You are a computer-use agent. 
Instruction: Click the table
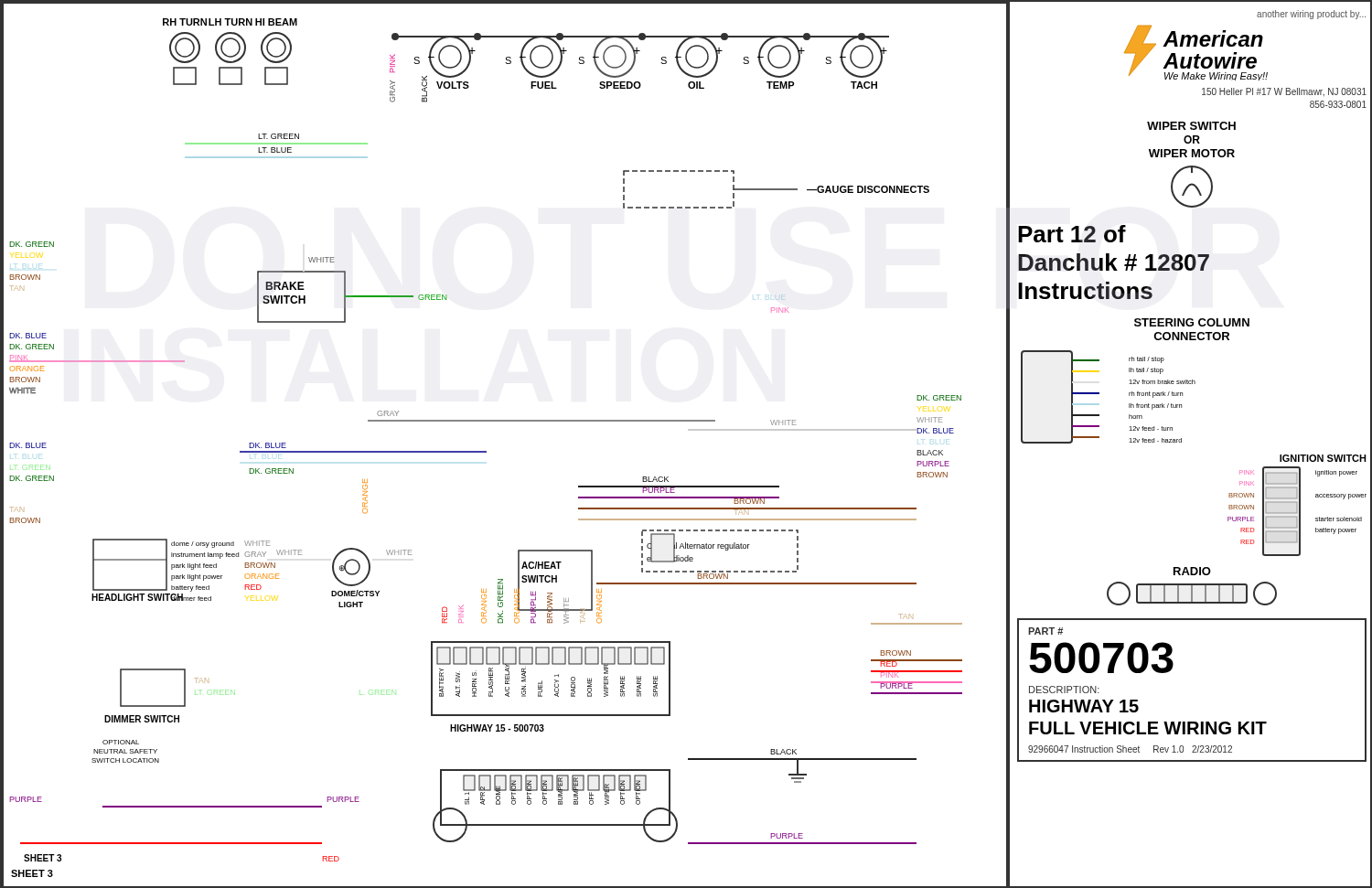point(1192,690)
